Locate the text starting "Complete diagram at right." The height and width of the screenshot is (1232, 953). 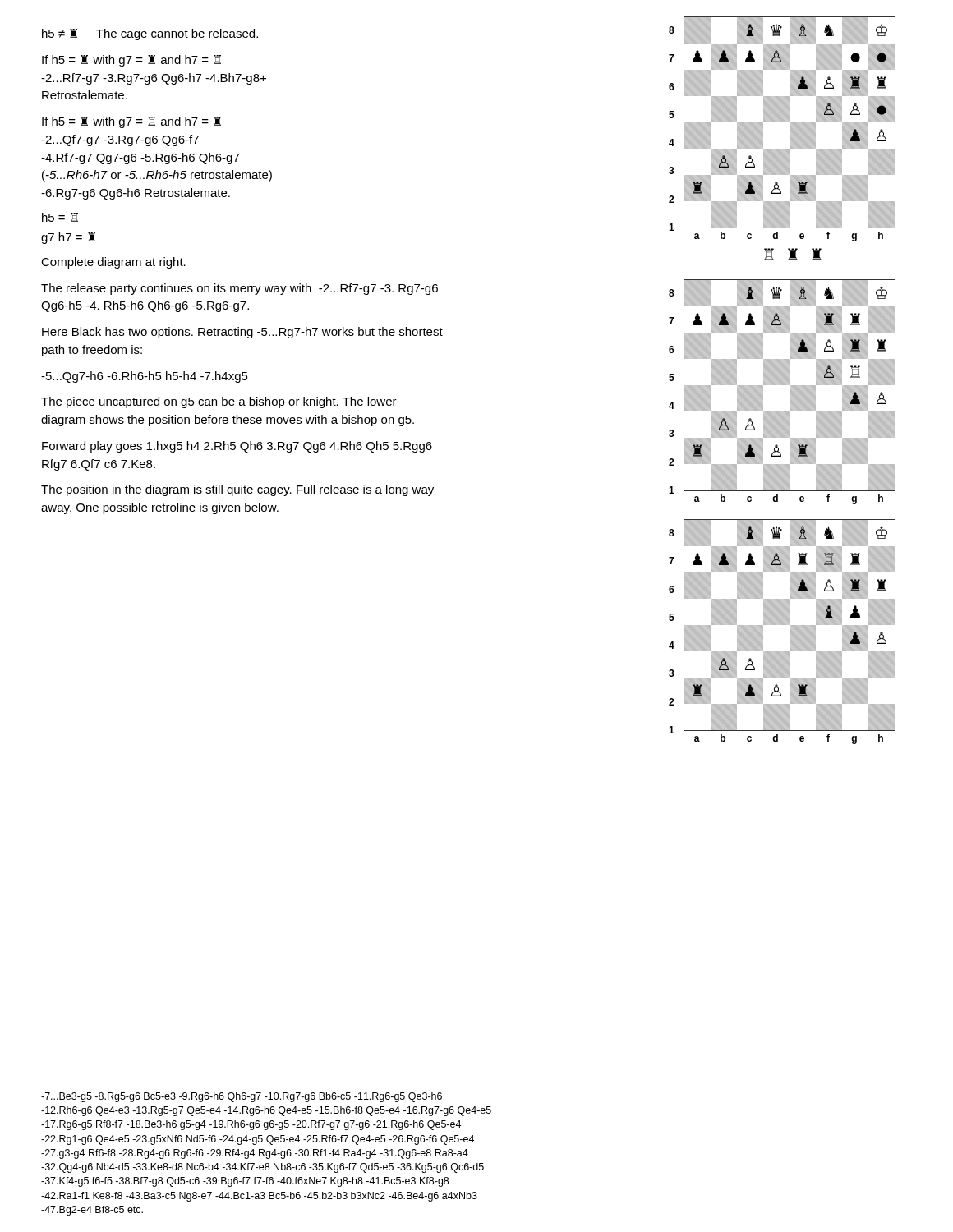114,261
